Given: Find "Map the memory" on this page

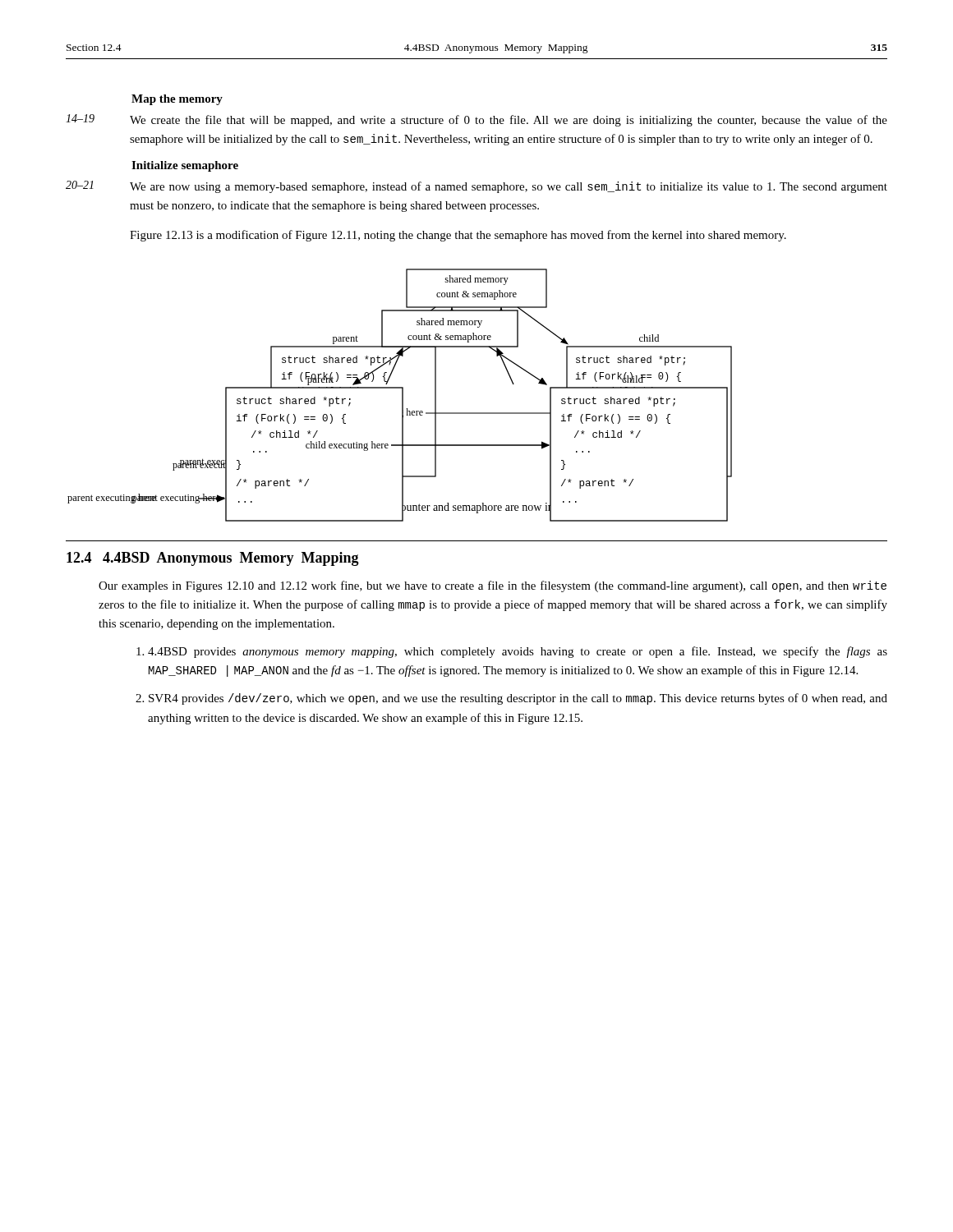Looking at the screenshot, I should (x=177, y=99).
